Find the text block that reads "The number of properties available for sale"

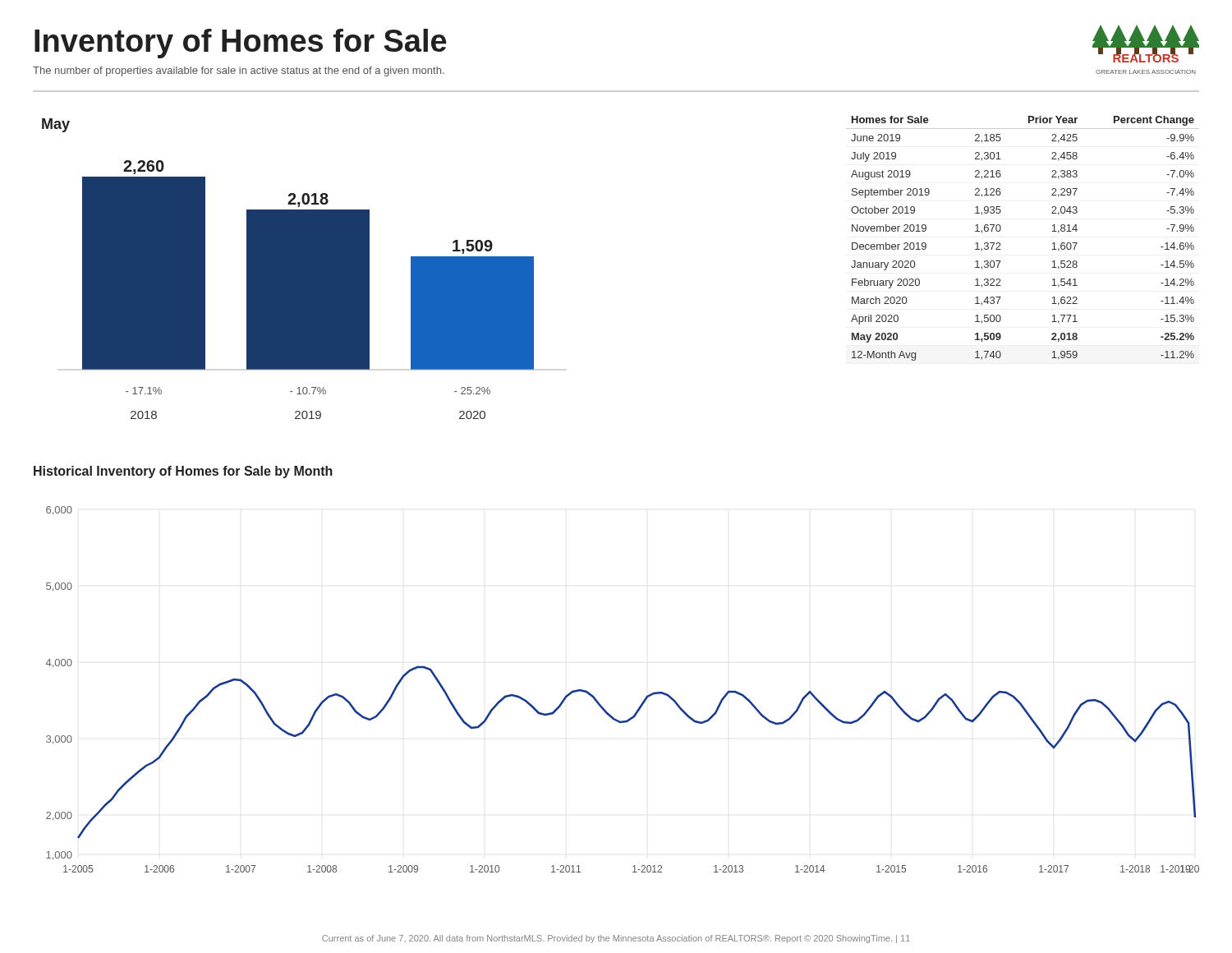click(239, 70)
